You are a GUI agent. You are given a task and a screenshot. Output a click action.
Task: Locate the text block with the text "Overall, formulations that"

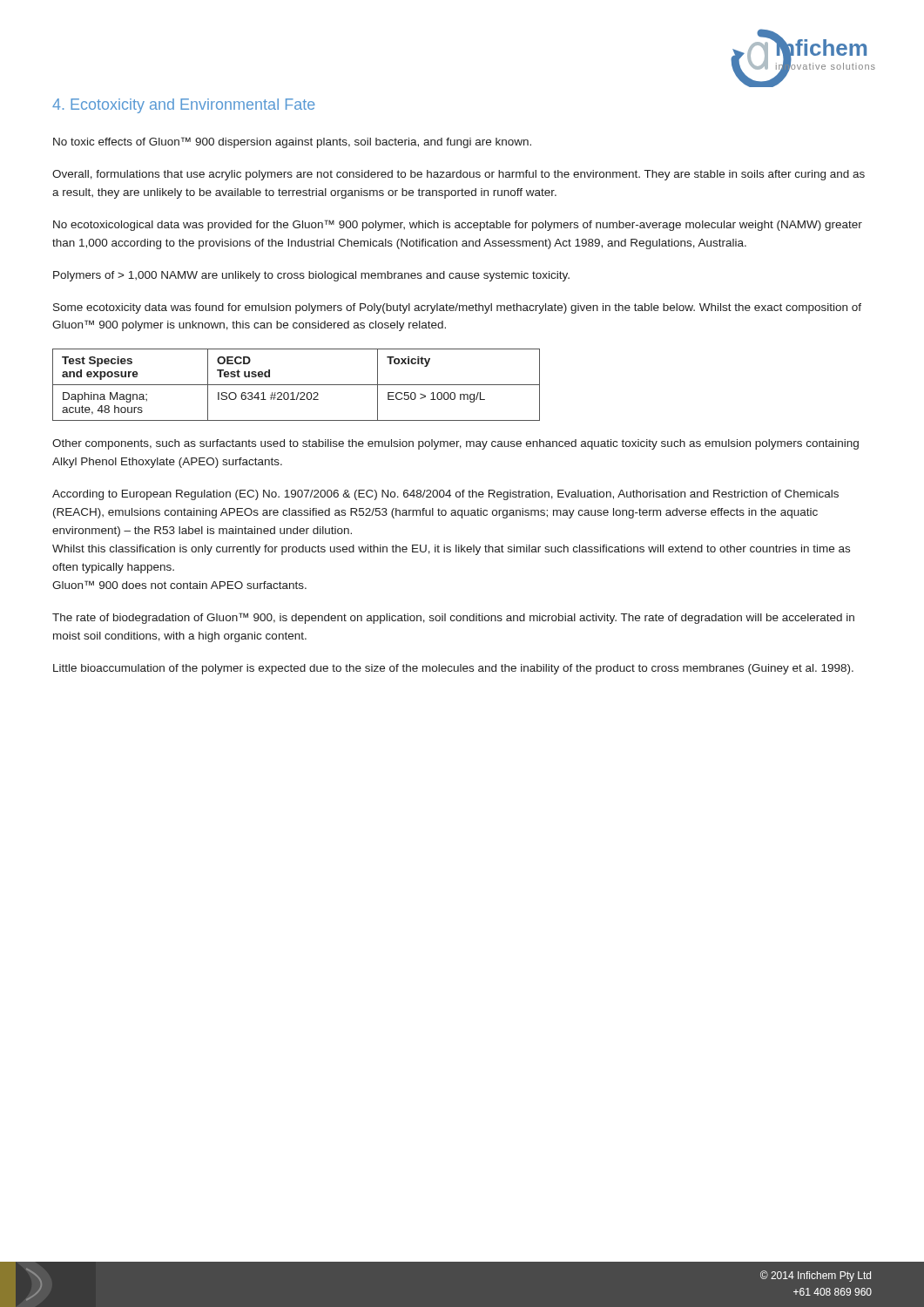(459, 183)
